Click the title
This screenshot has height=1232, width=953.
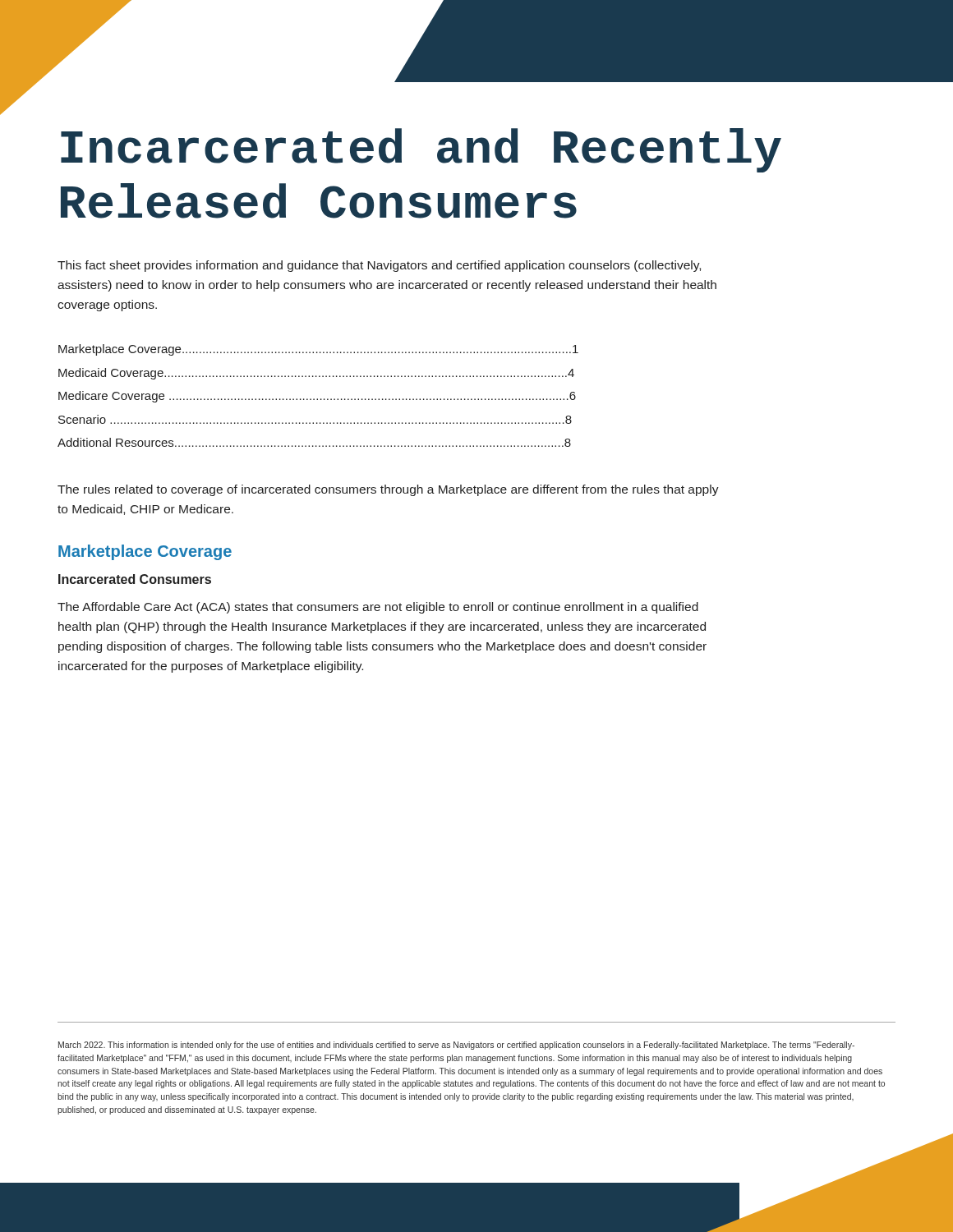476,178
